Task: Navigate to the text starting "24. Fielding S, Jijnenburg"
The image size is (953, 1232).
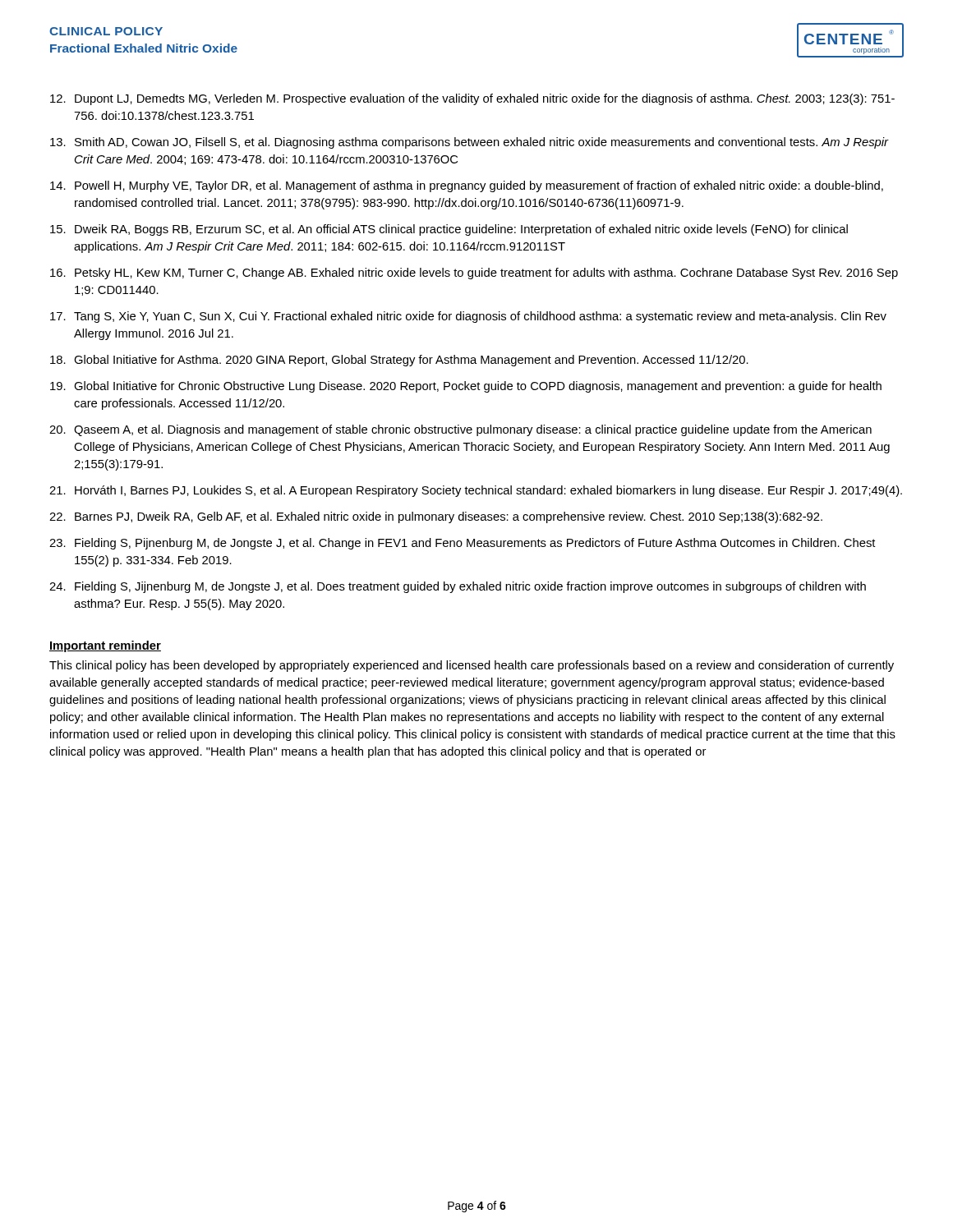Action: 476,595
